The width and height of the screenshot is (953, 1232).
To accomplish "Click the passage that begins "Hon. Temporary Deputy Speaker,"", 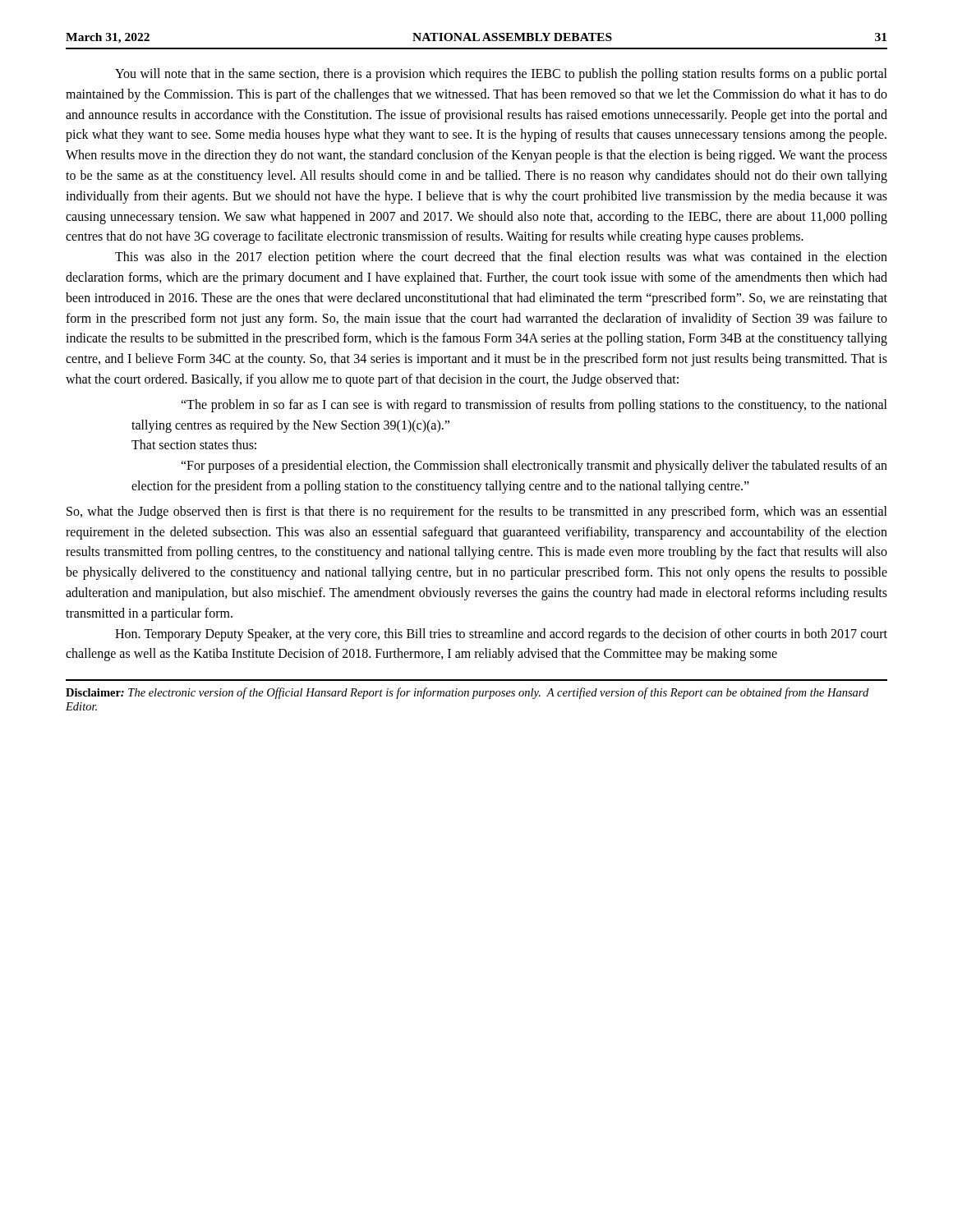I will point(476,644).
